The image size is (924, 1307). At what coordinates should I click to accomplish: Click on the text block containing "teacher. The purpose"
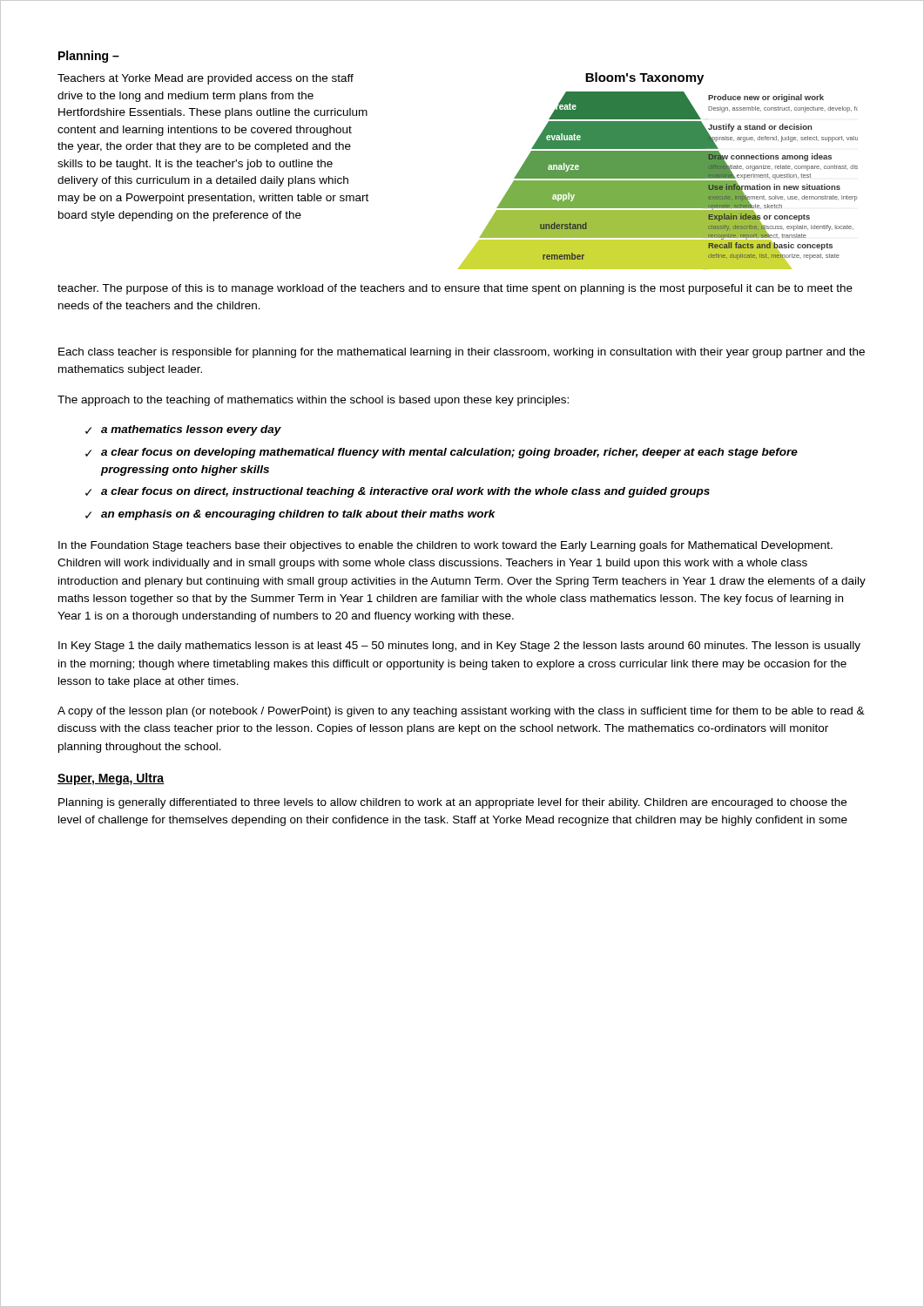pyautogui.click(x=455, y=296)
